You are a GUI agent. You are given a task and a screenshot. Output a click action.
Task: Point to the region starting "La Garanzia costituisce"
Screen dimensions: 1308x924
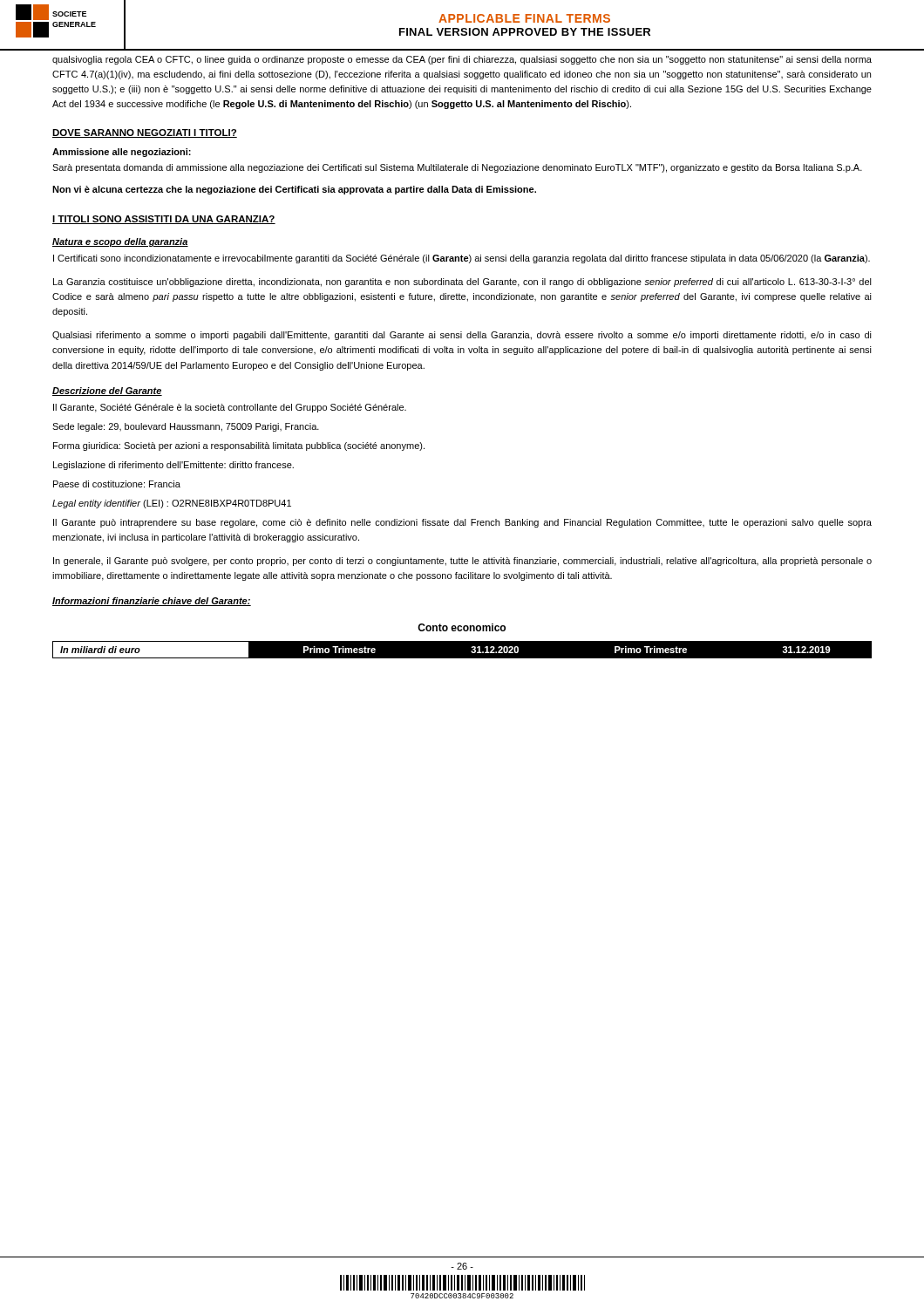coord(462,297)
